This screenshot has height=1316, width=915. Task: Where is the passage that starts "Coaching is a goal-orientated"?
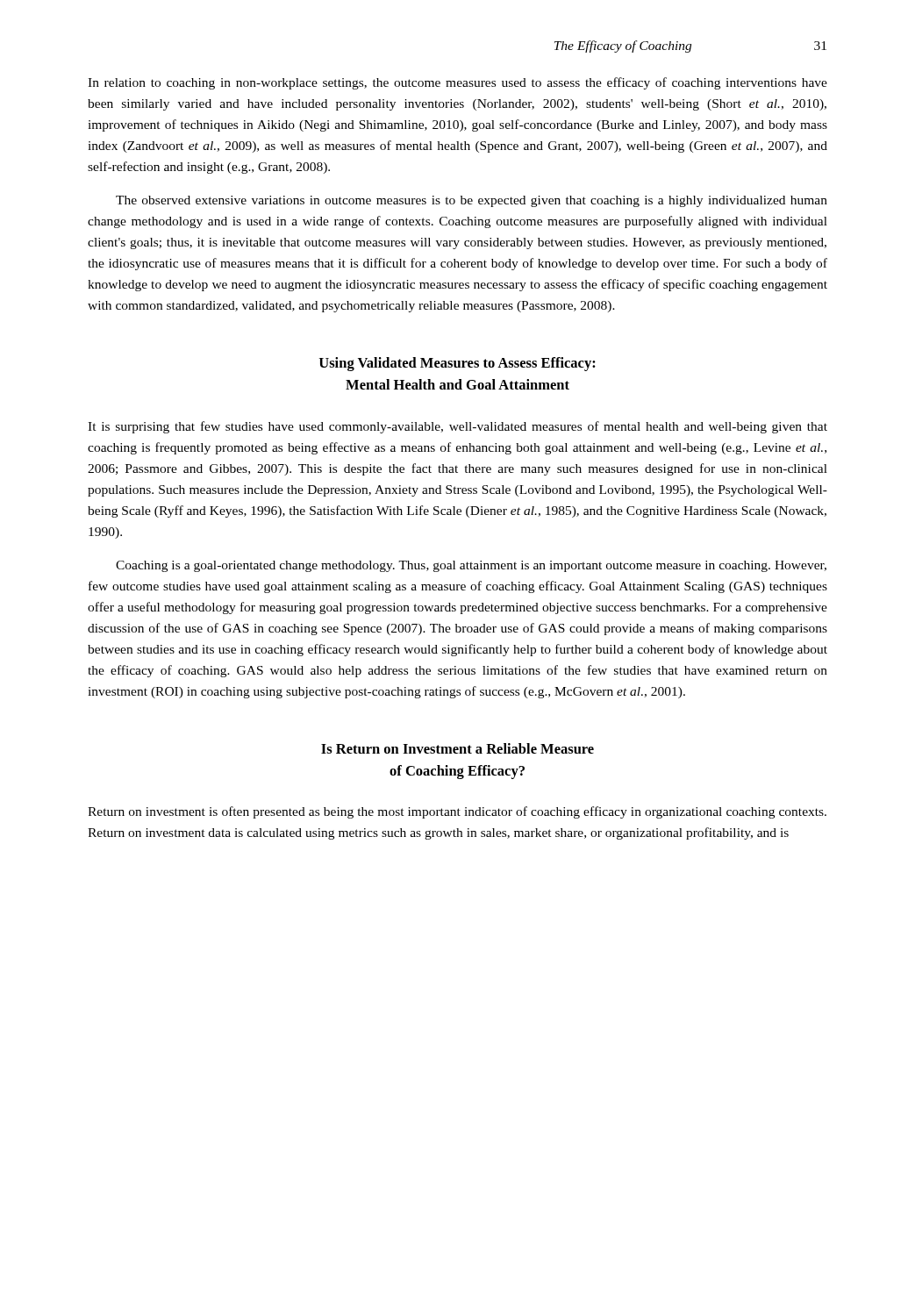click(458, 628)
